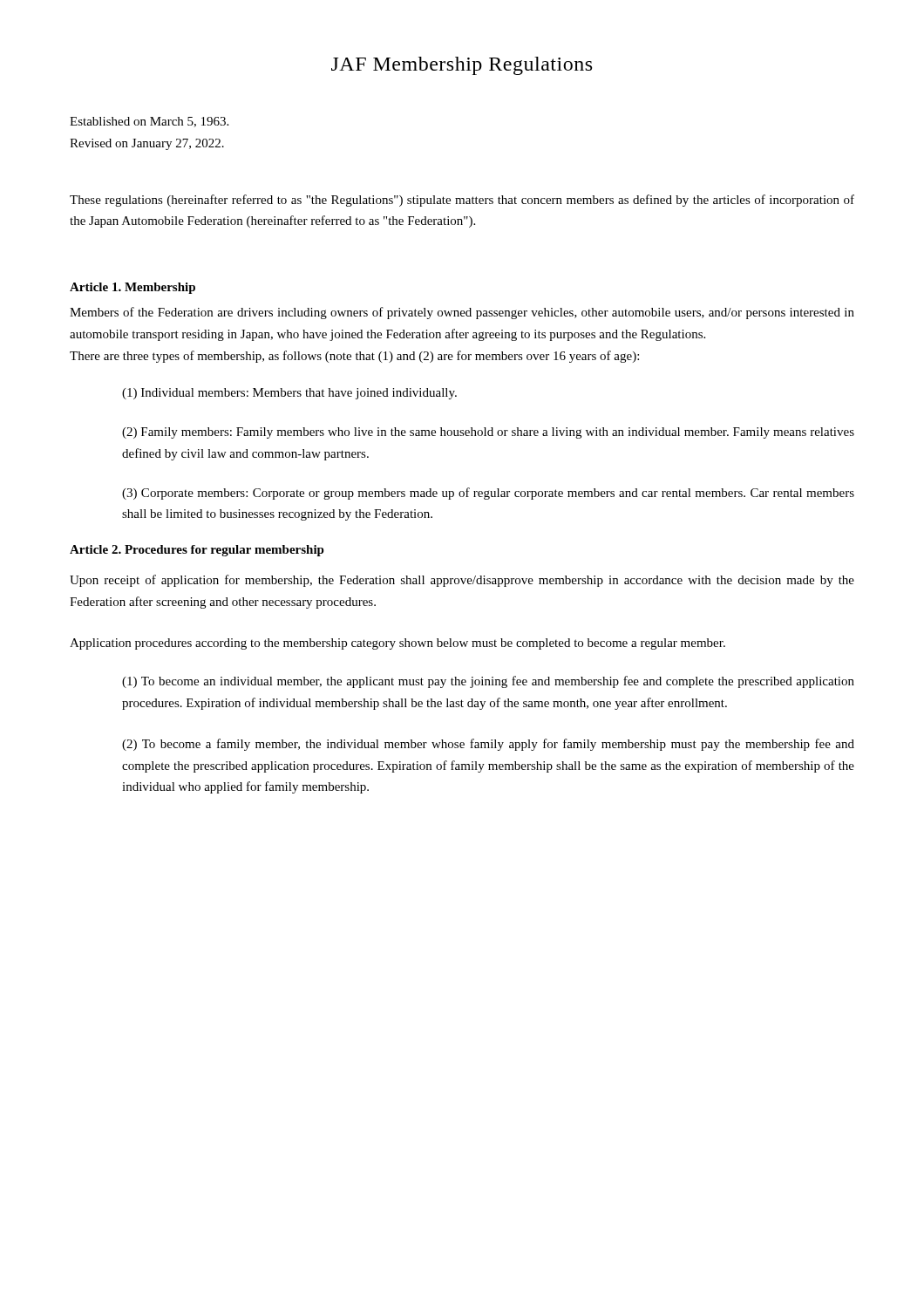Navigate to the element starting "Article 2. Procedures"
924x1308 pixels.
click(197, 549)
